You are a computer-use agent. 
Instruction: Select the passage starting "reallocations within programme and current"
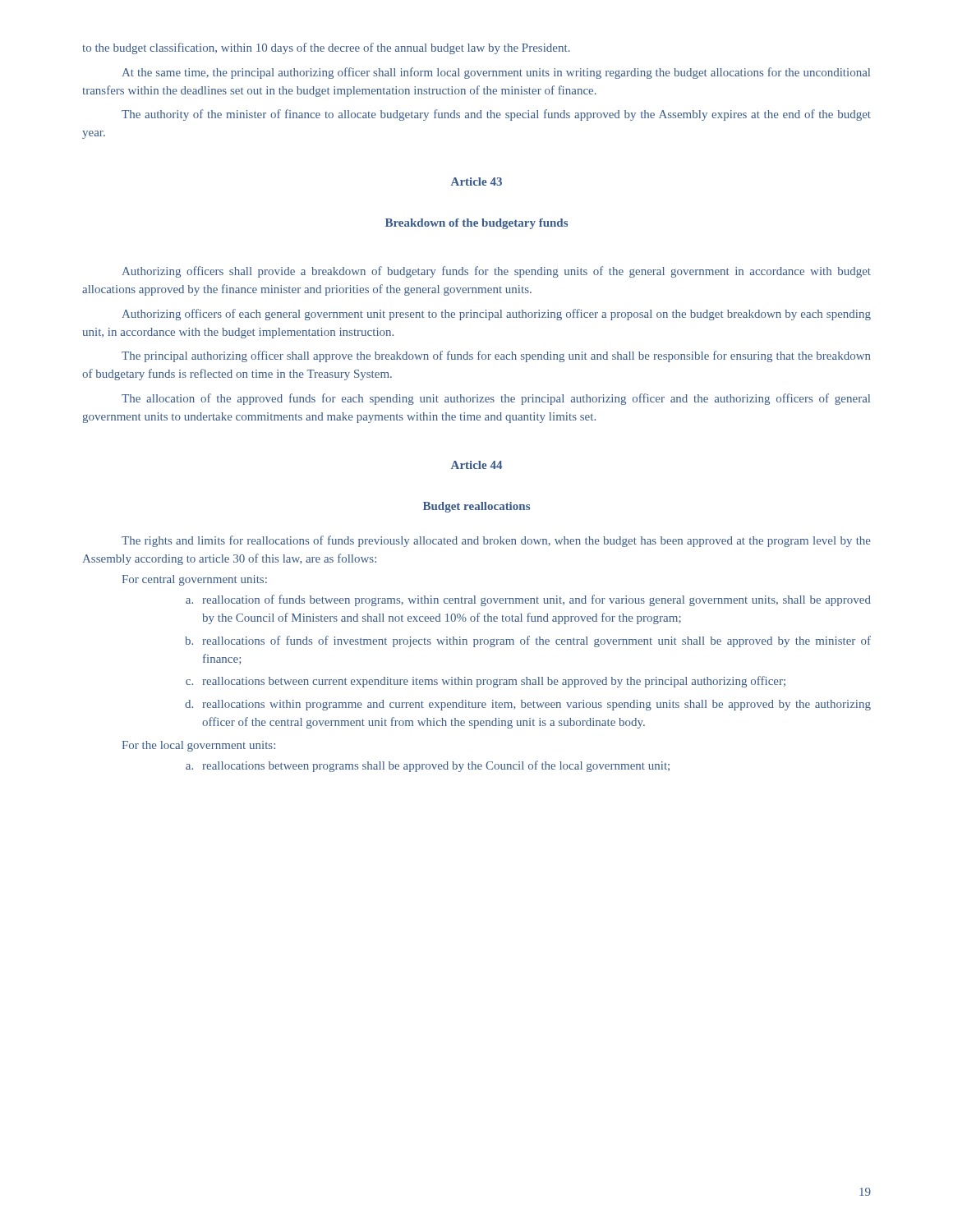point(536,713)
